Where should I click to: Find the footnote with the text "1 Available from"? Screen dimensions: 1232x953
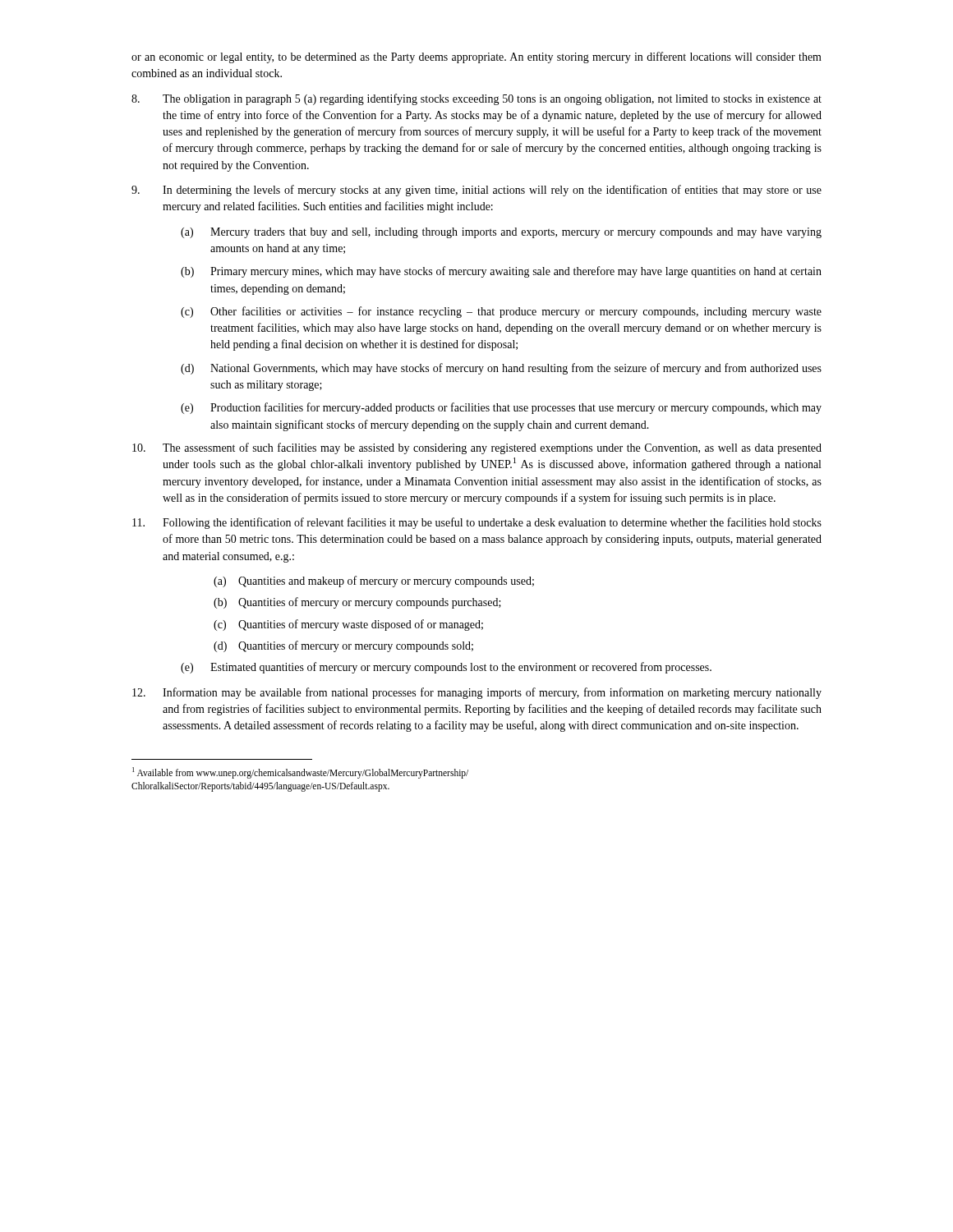coord(300,779)
